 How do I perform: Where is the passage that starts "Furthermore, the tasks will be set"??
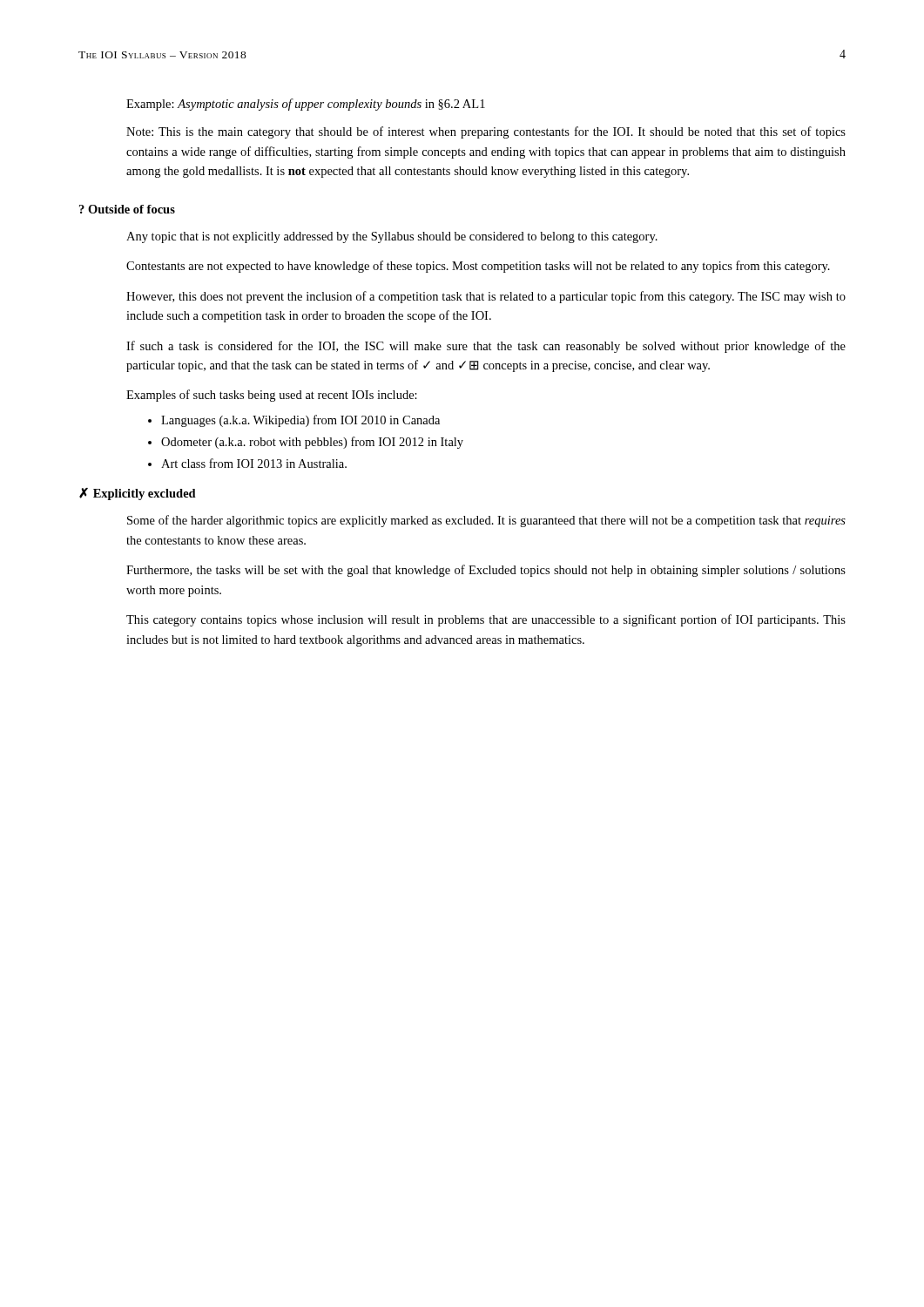[x=486, y=580]
